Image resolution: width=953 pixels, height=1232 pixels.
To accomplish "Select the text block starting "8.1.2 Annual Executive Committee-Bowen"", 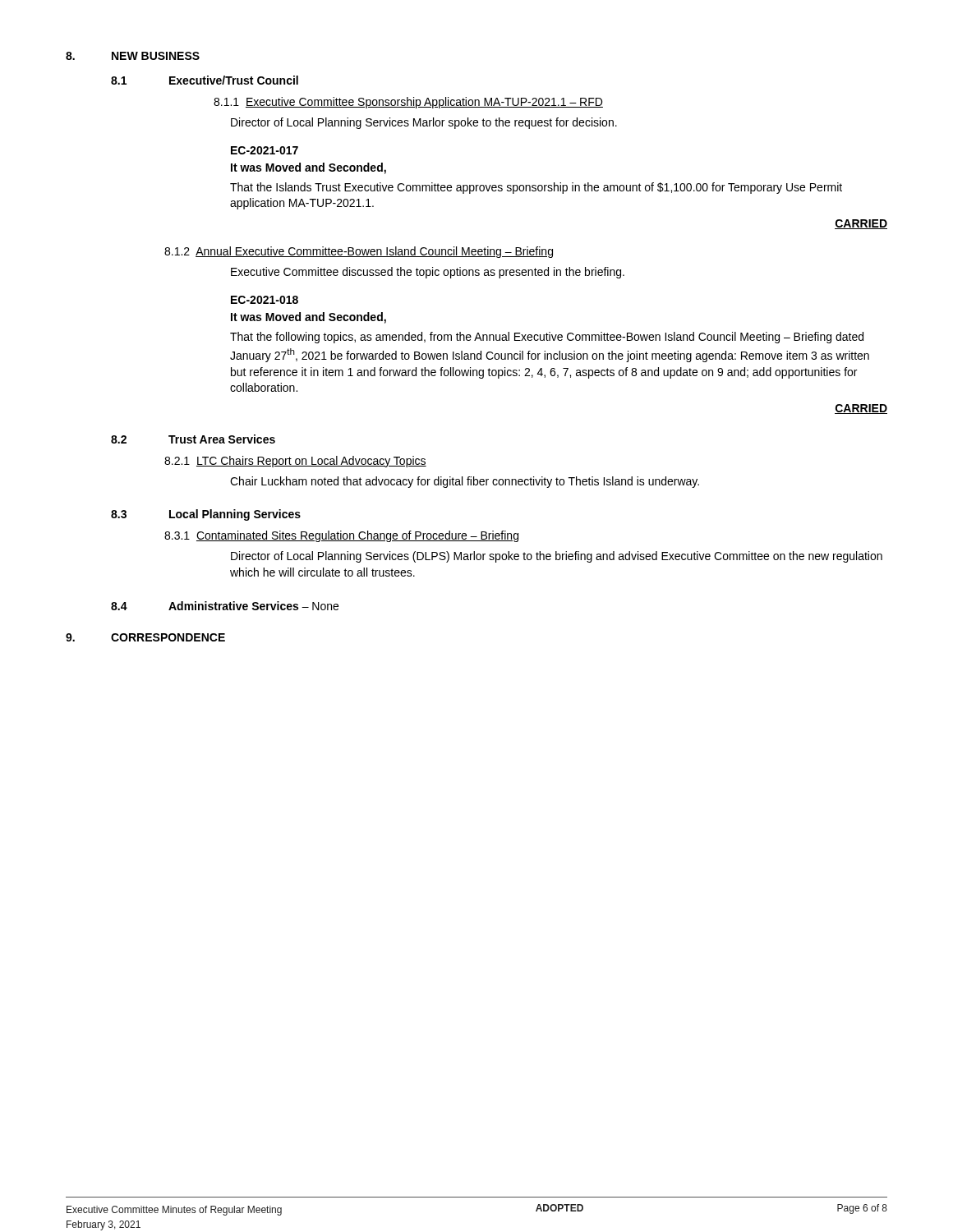I will (359, 251).
